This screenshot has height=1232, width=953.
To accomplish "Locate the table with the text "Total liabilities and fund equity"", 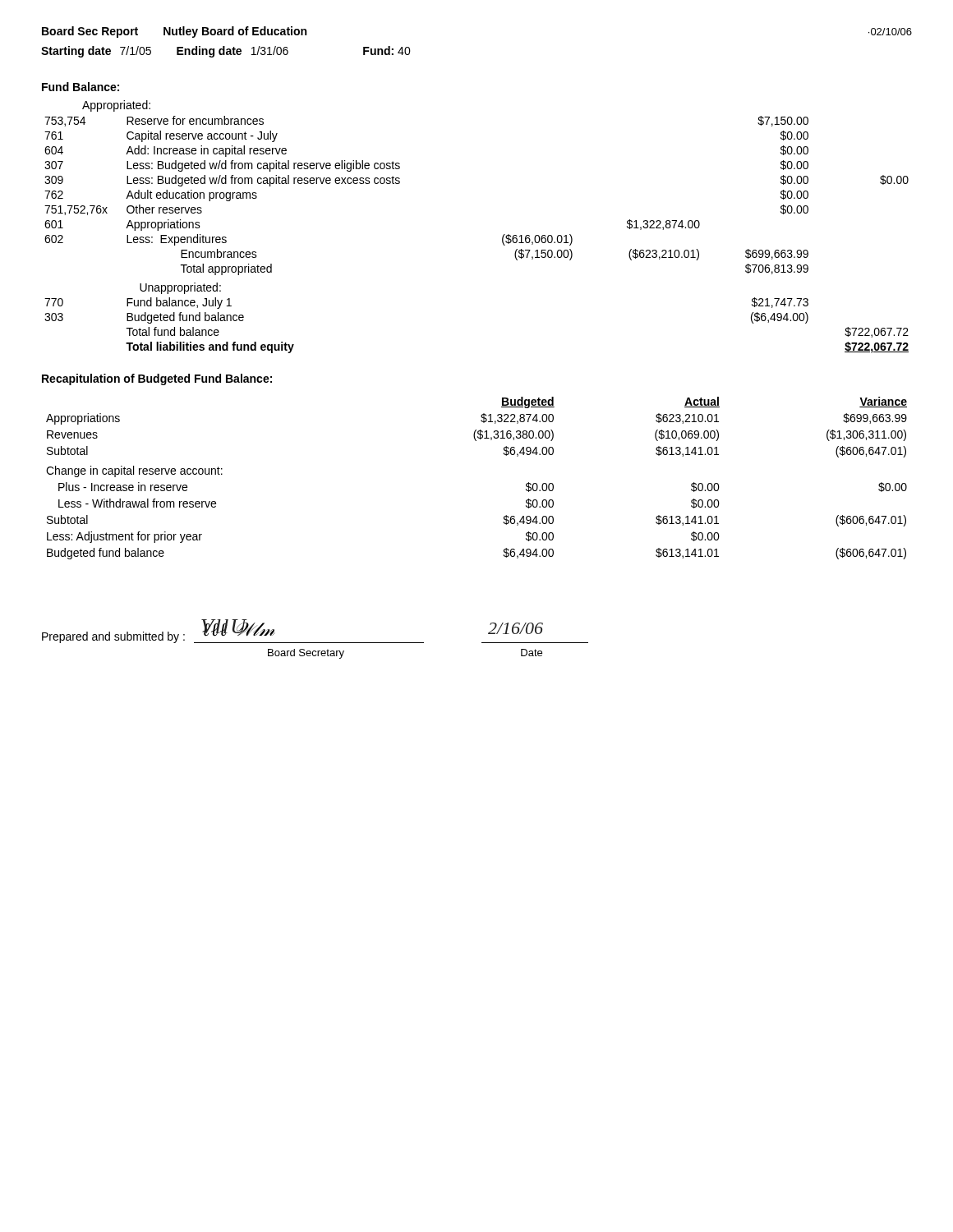I will point(476,234).
